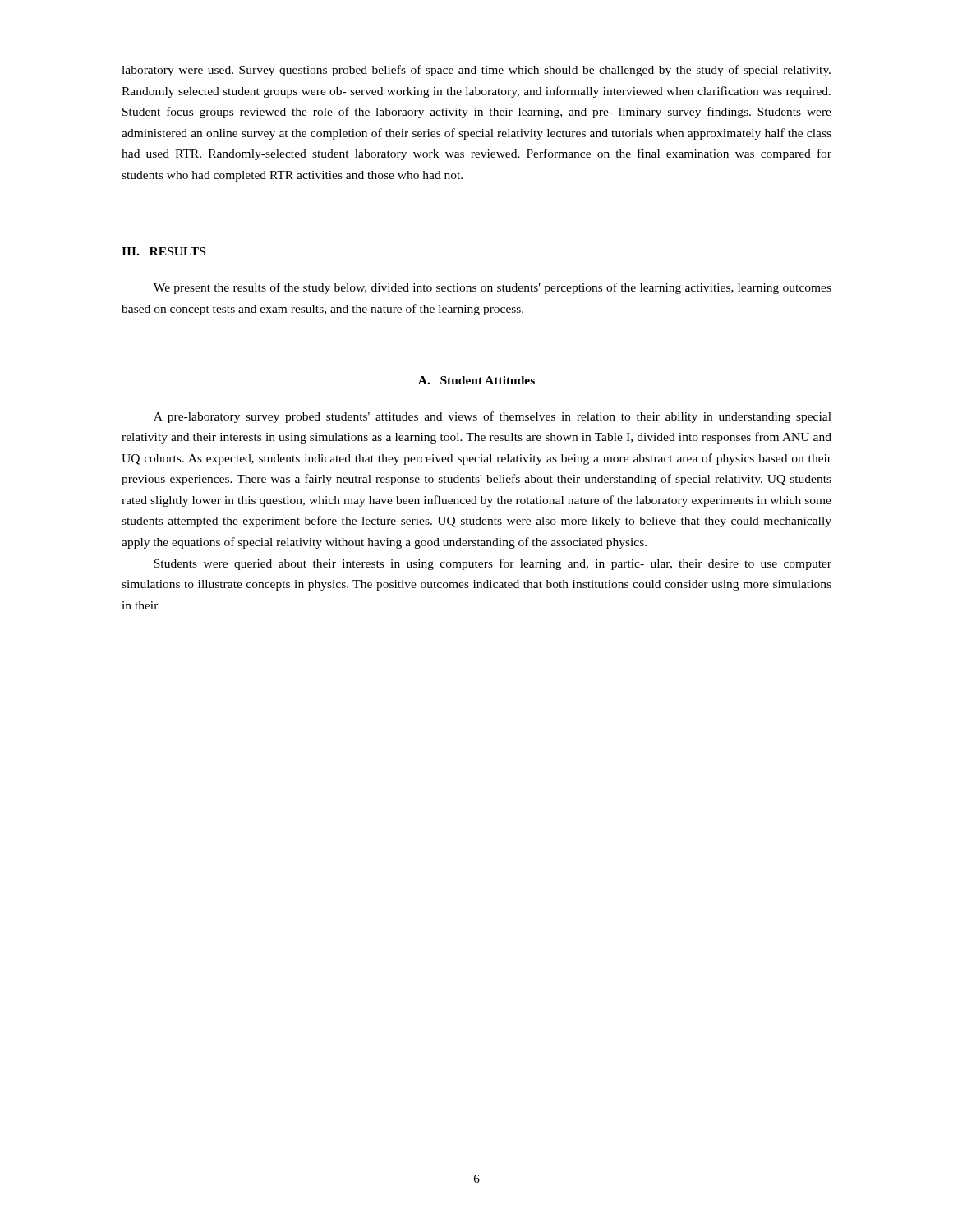The image size is (953, 1232).
Task: Select the text block that says "A pre-laboratory survey probed"
Action: (x=476, y=479)
